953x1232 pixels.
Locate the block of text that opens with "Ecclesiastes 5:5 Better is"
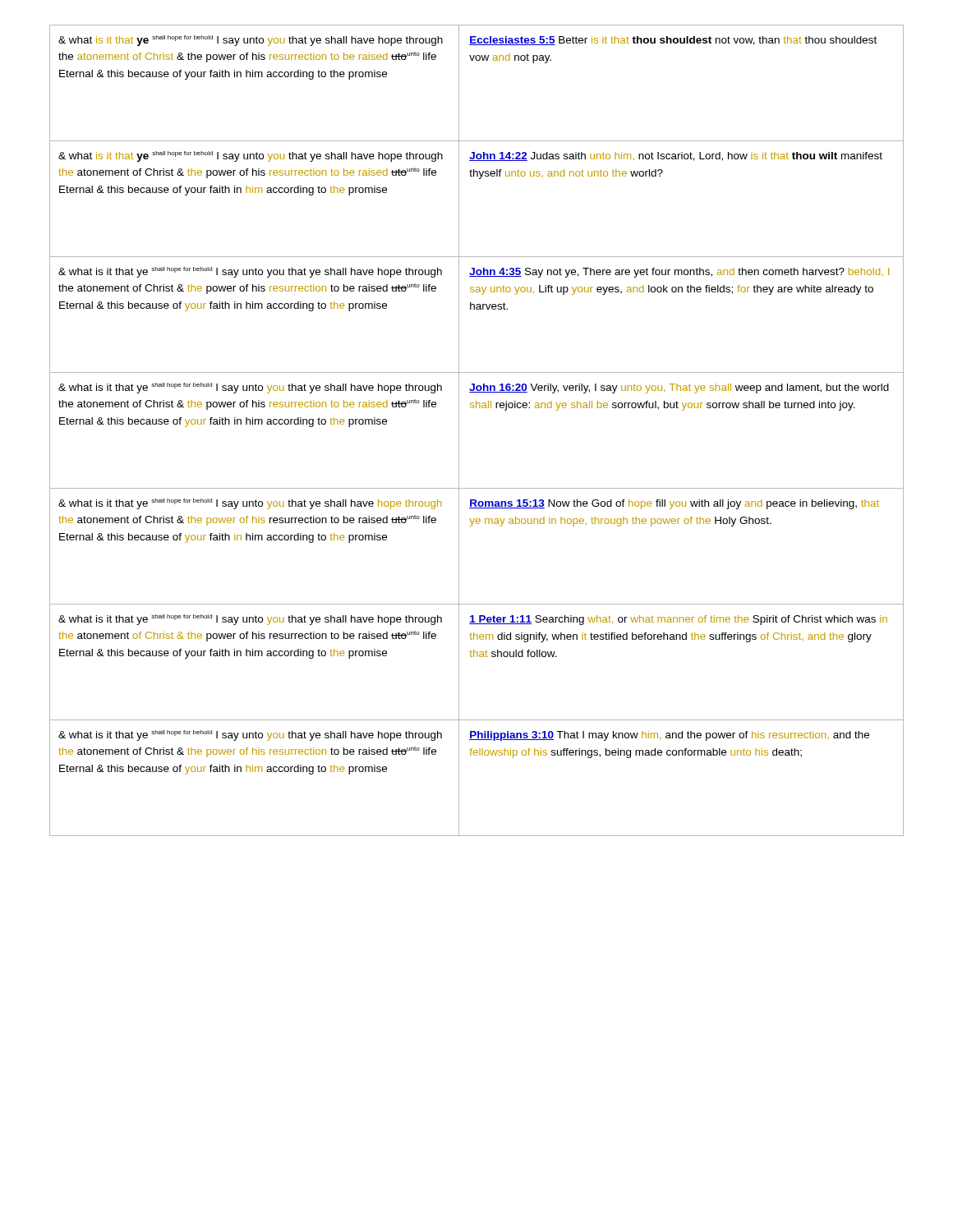673,48
